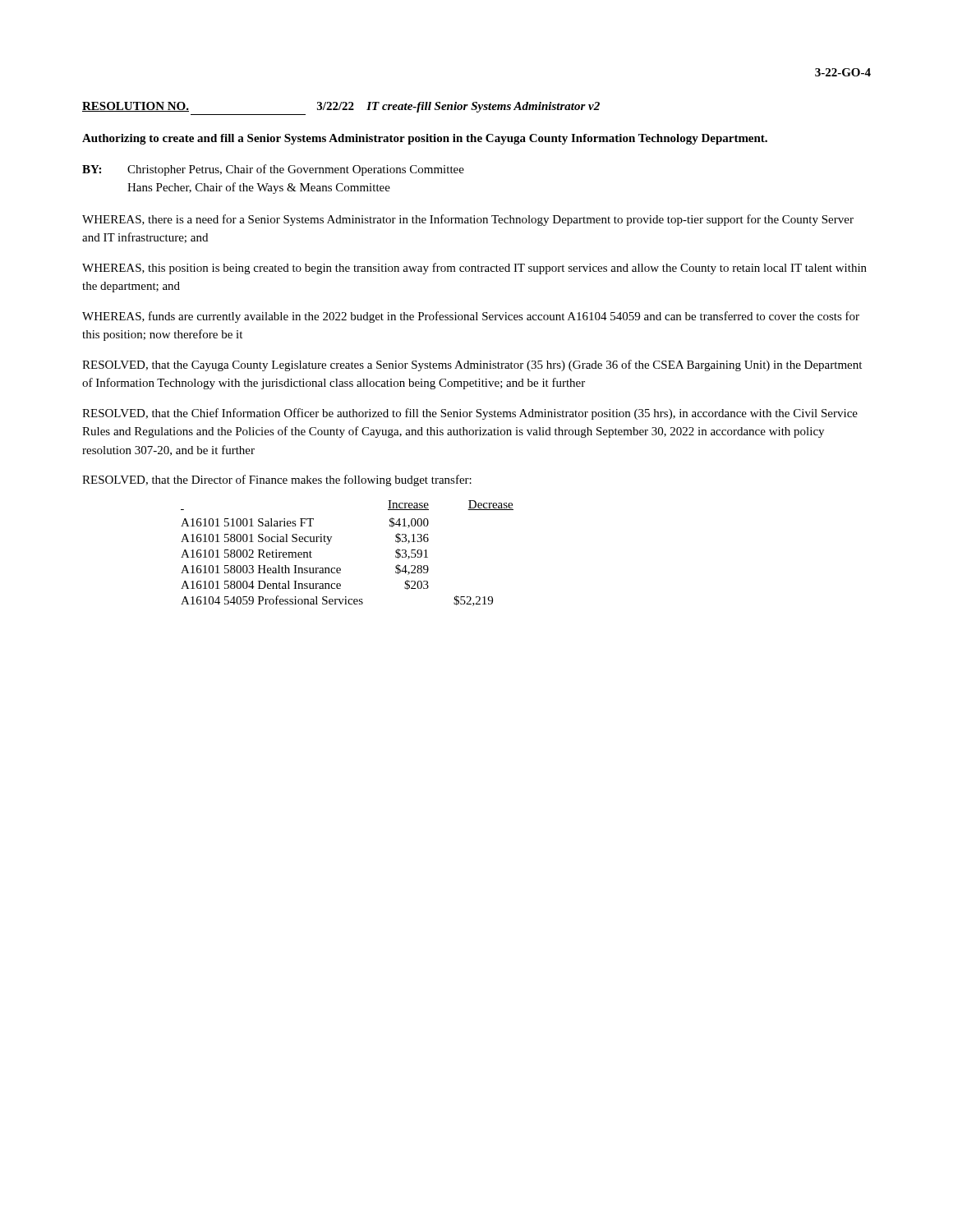Screen dimensions: 1232x953
Task: Find the table that mentions "A16101 51001 Salaries FT"
Action: 526,553
